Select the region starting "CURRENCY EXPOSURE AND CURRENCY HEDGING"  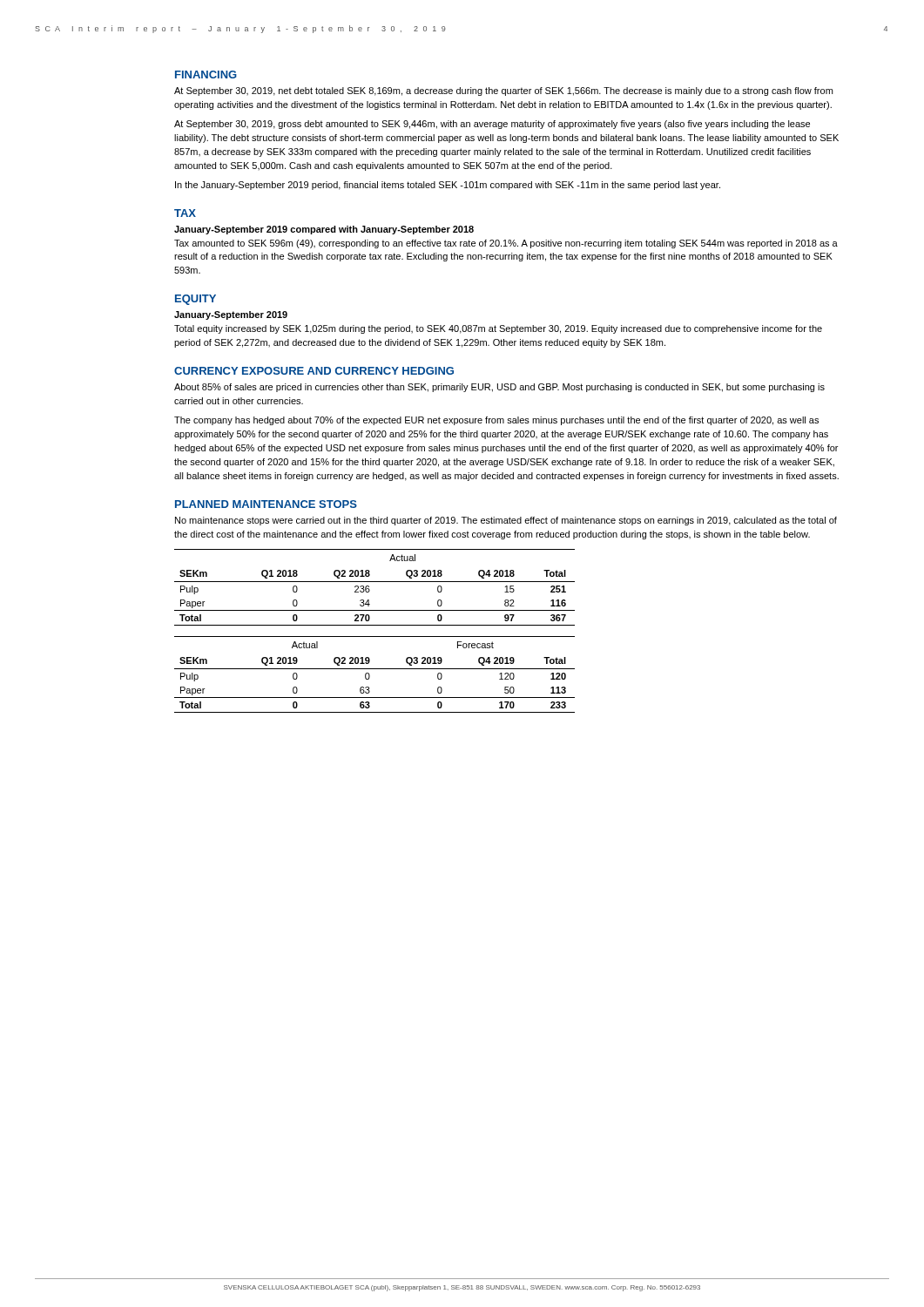pyautogui.click(x=314, y=371)
